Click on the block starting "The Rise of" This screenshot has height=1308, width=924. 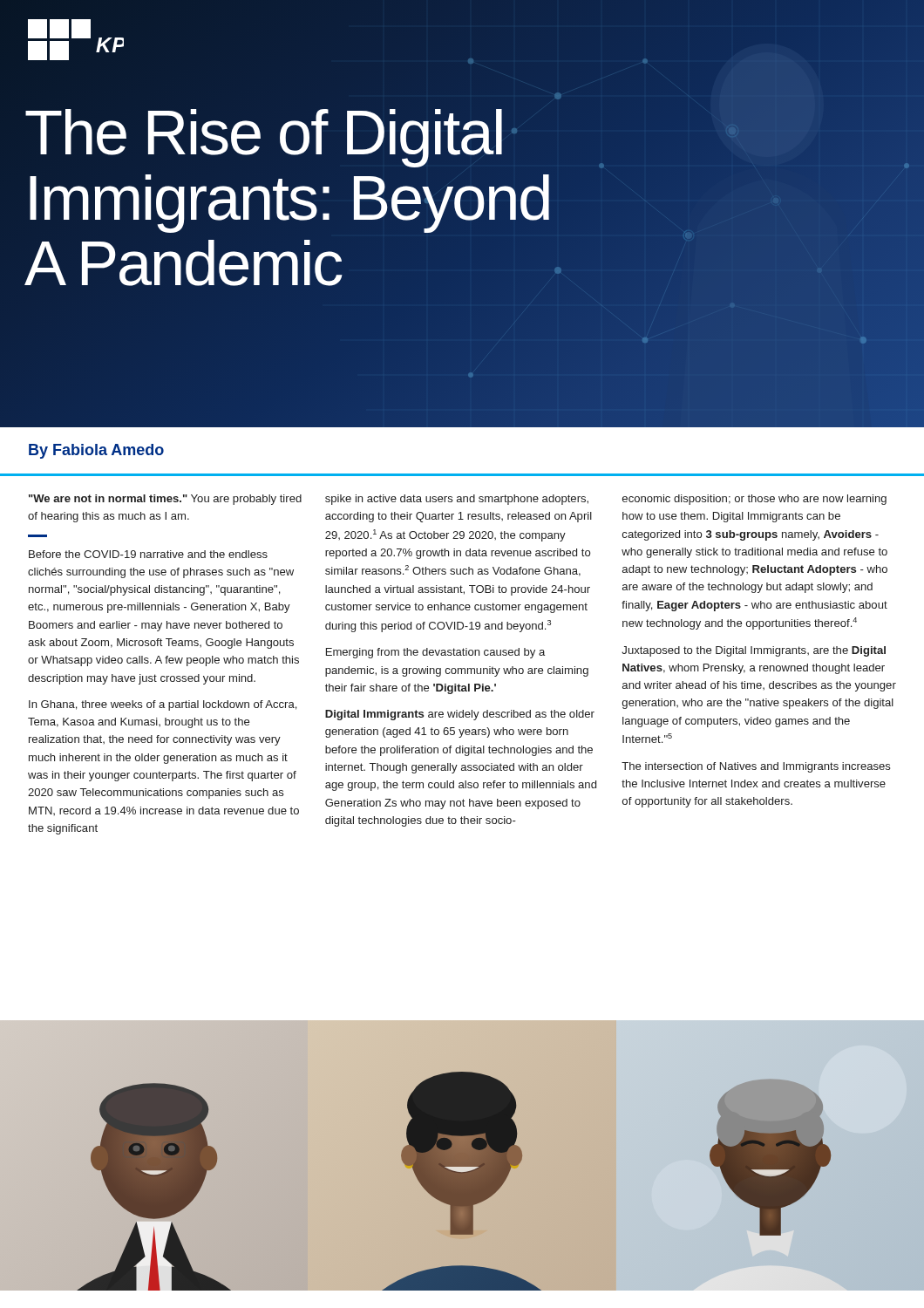(x=288, y=198)
